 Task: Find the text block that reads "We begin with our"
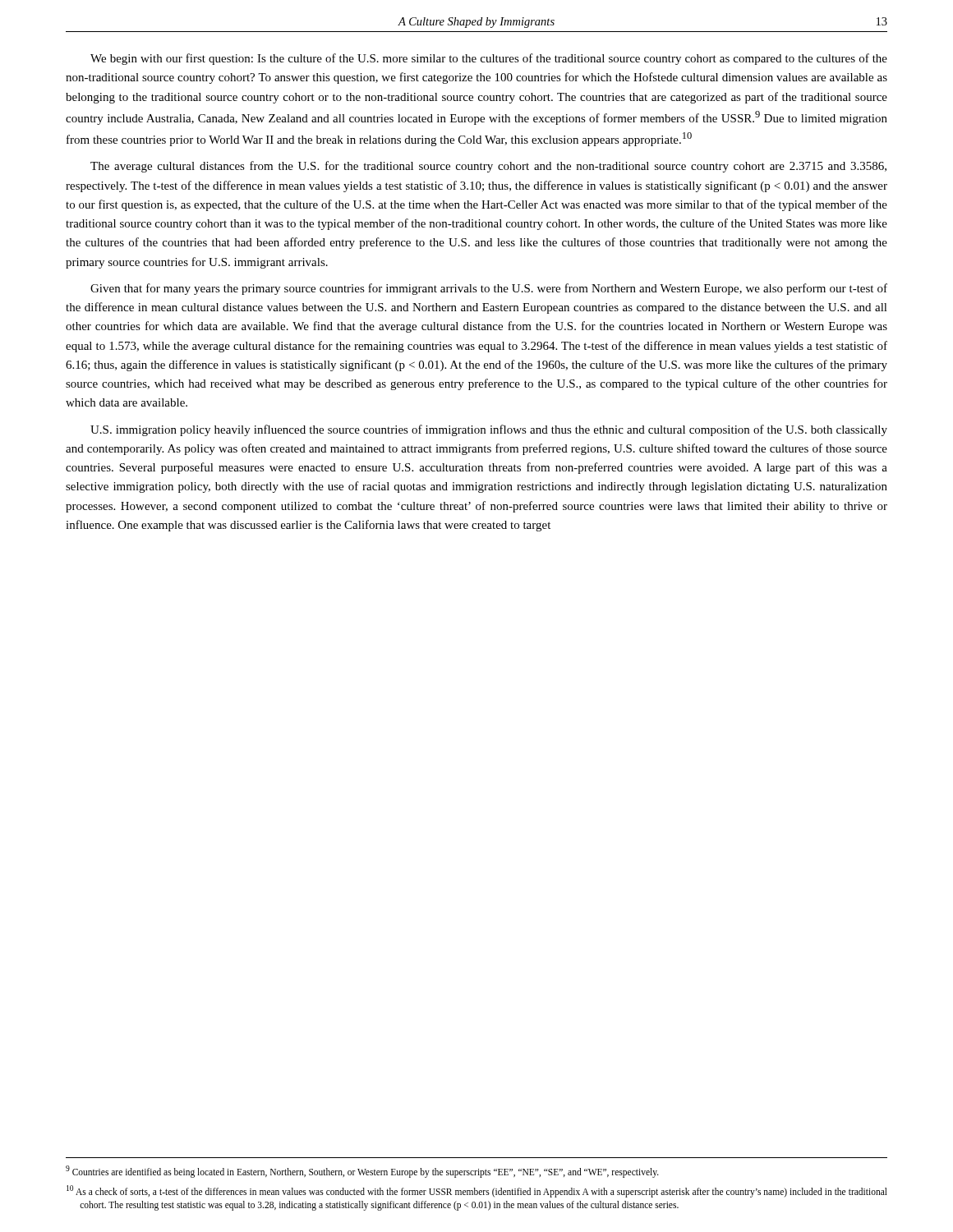pyautogui.click(x=476, y=99)
